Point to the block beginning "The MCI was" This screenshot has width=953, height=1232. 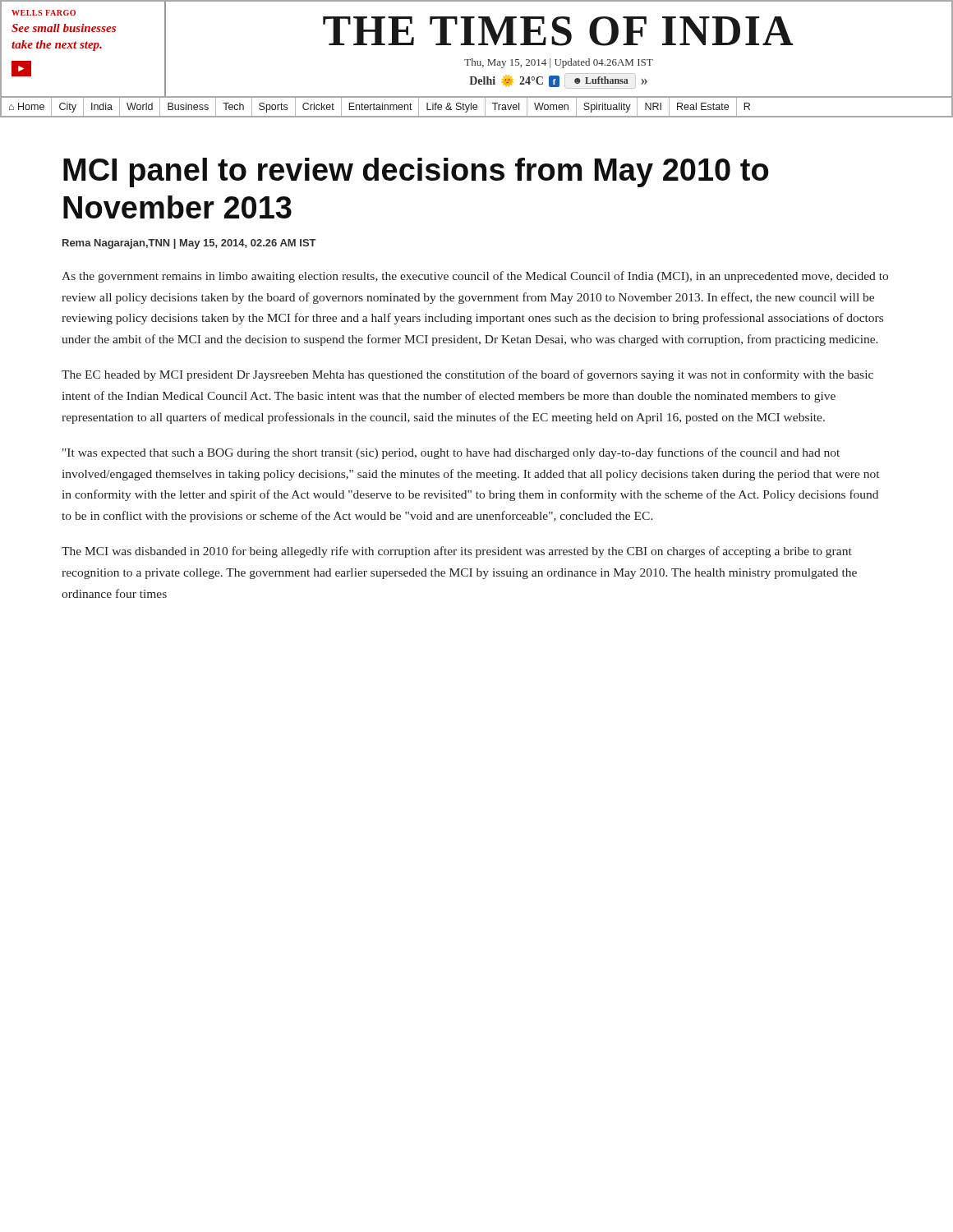tap(476, 572)
